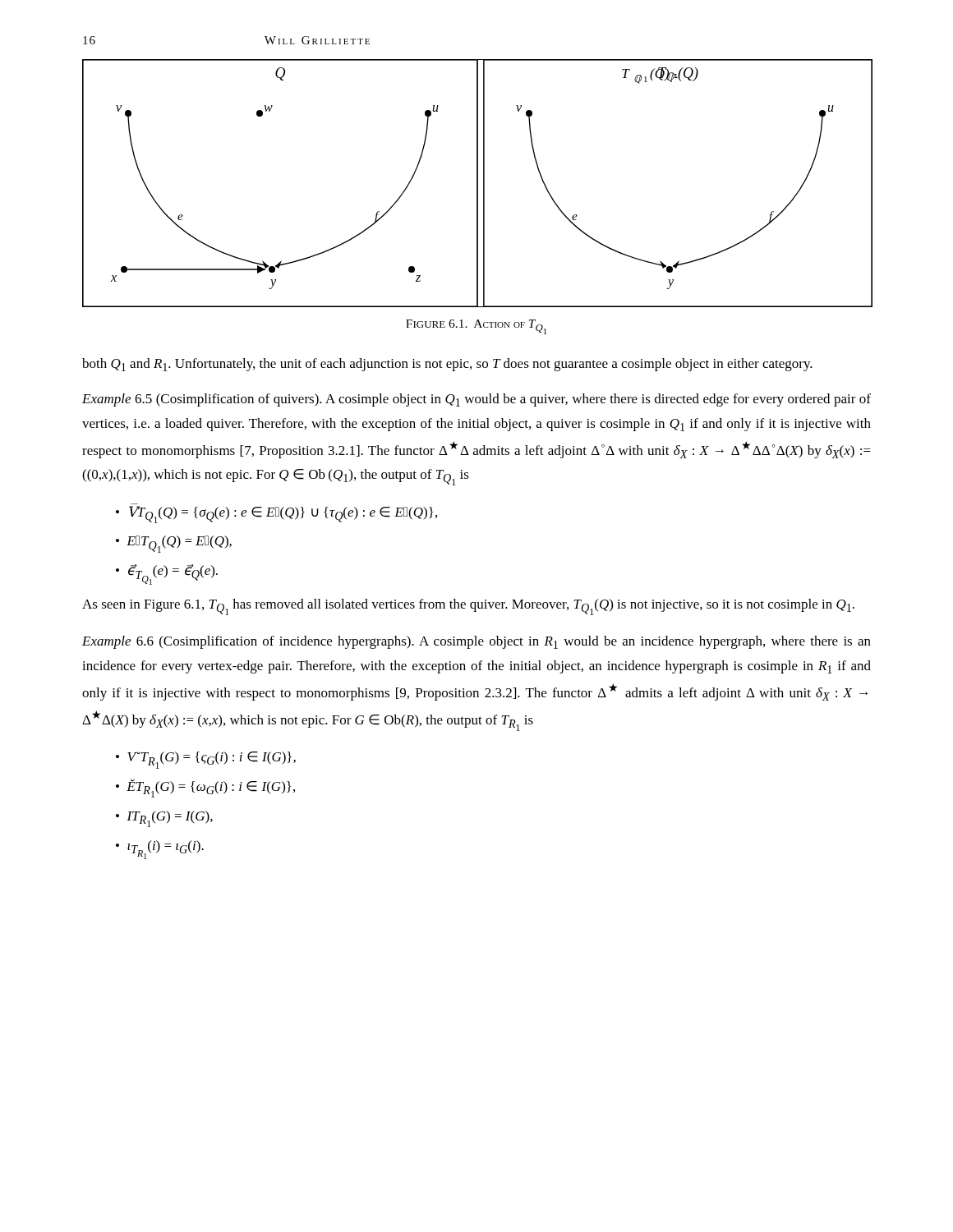This screenshot has height=1232, width=953.
Task: Click on the element starting "• ϵ⃗TQ1(e) = ϵ⃗Q(e)."
Action: click(x=167, y=575)
